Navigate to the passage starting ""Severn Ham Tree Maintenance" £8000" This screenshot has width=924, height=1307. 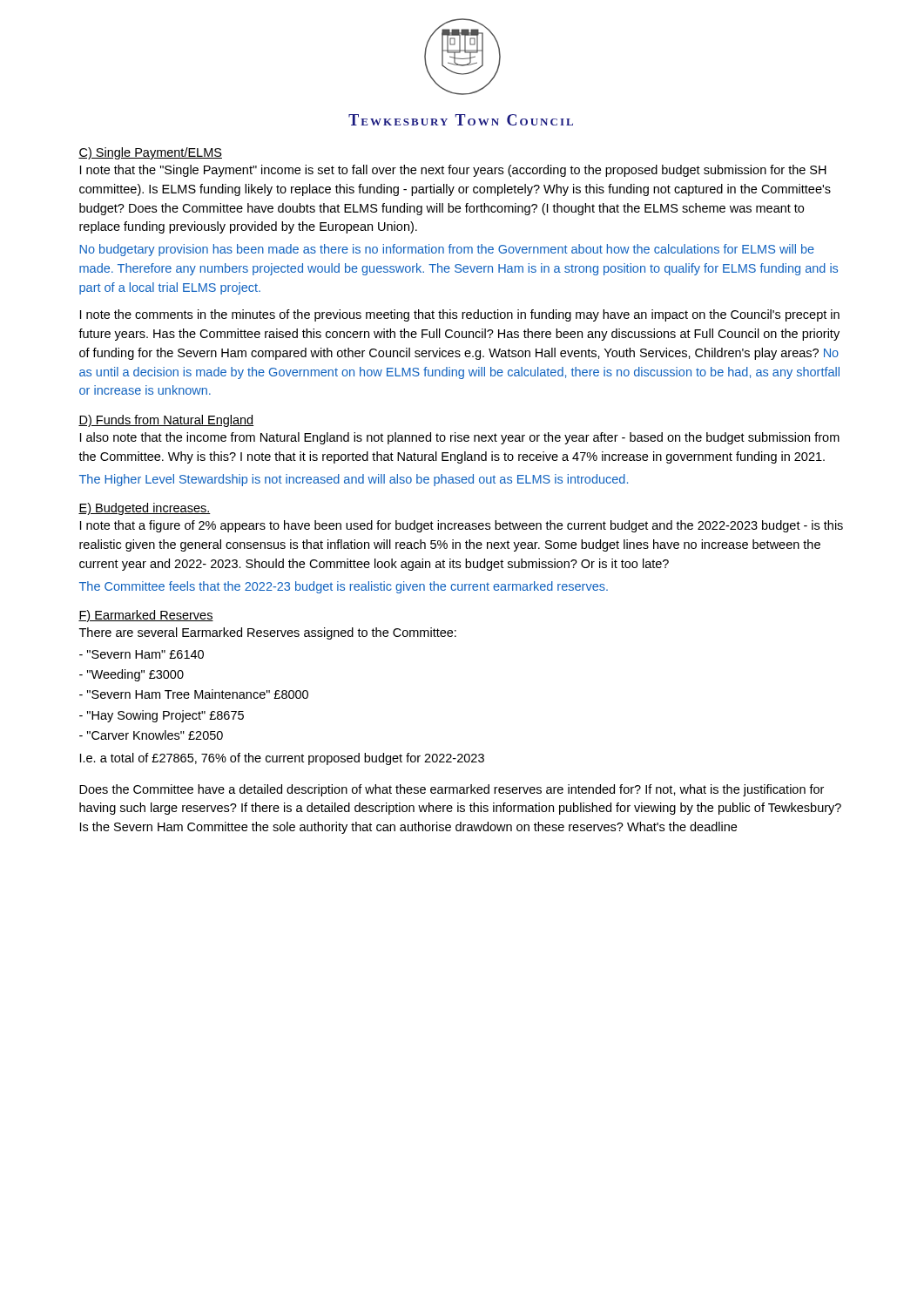pos(194,695)
